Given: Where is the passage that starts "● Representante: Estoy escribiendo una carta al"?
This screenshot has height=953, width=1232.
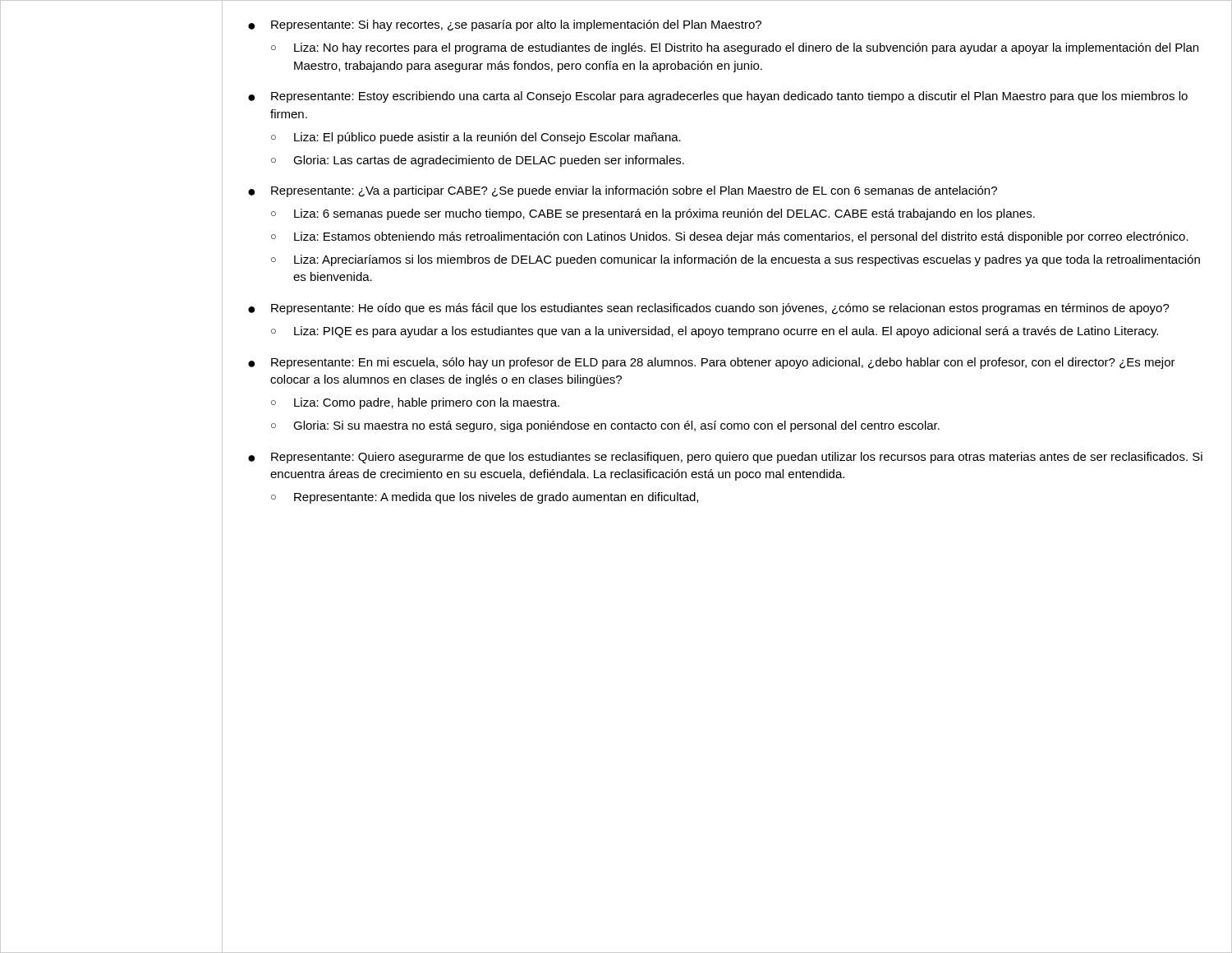Looking at the screenshot, I should click(718, 97).
